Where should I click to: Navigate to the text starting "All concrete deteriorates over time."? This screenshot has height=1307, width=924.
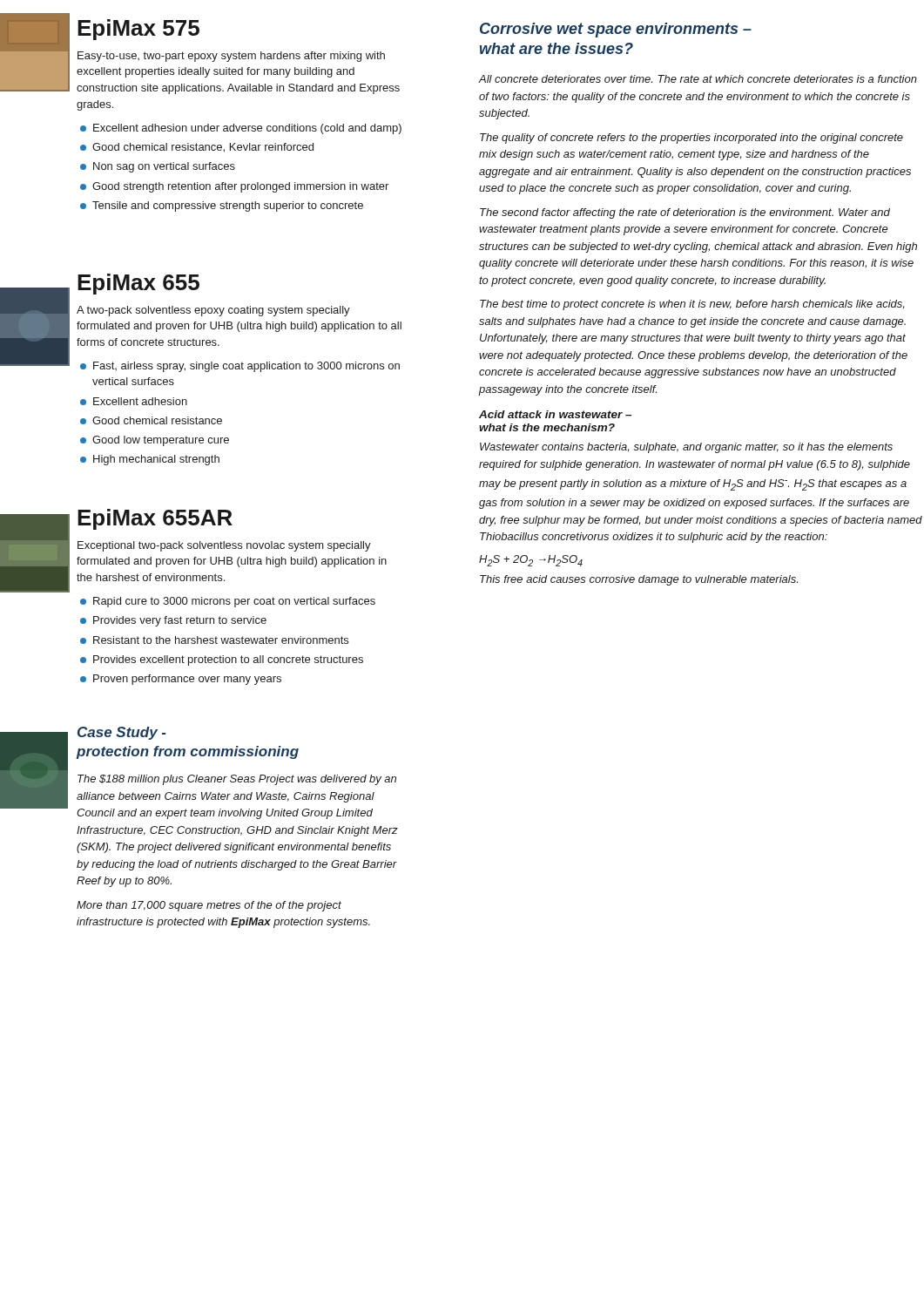[698, 96]
